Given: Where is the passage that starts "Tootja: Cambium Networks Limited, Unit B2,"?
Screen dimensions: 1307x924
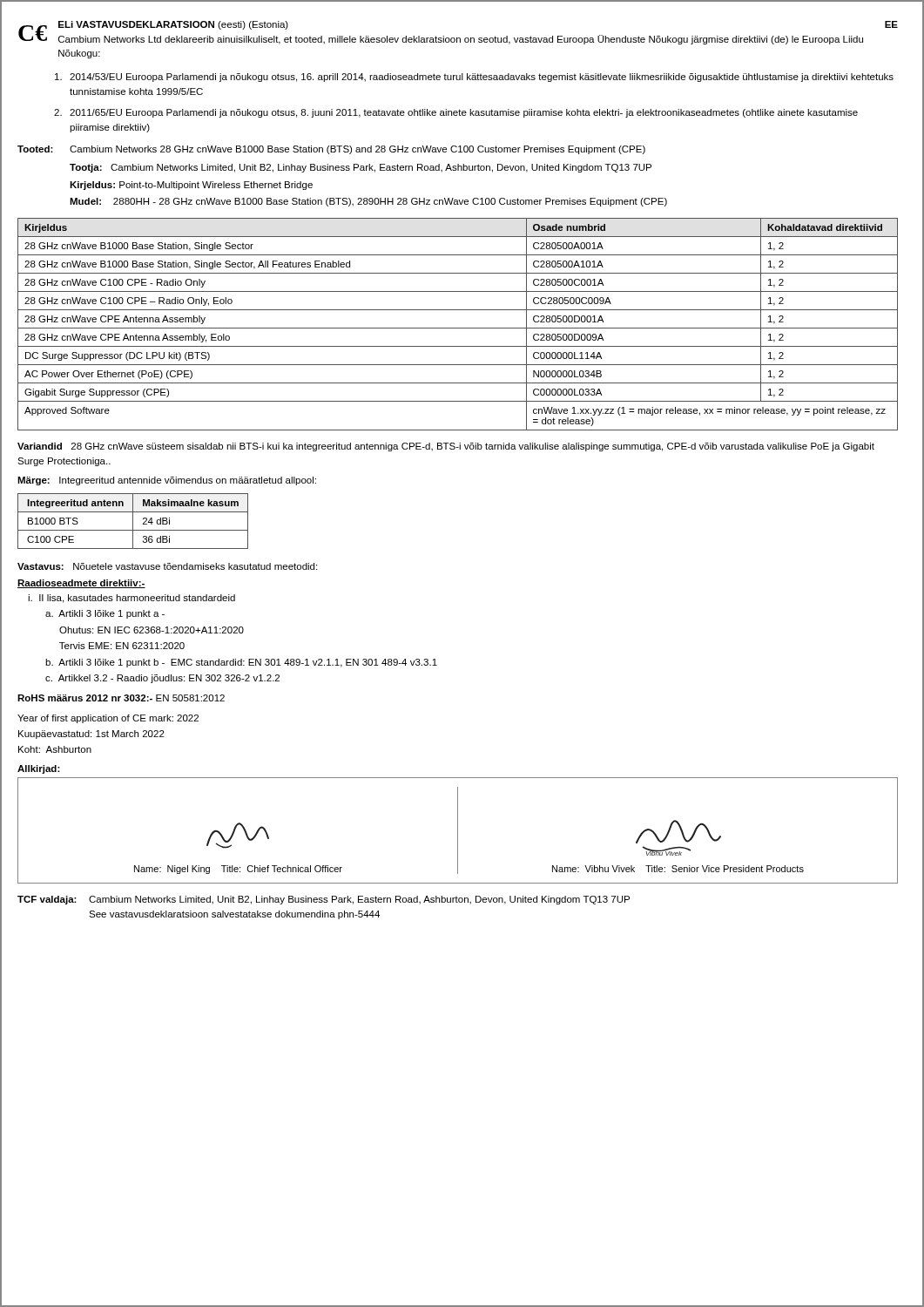Looking at the screenshot, I should 361,168.
